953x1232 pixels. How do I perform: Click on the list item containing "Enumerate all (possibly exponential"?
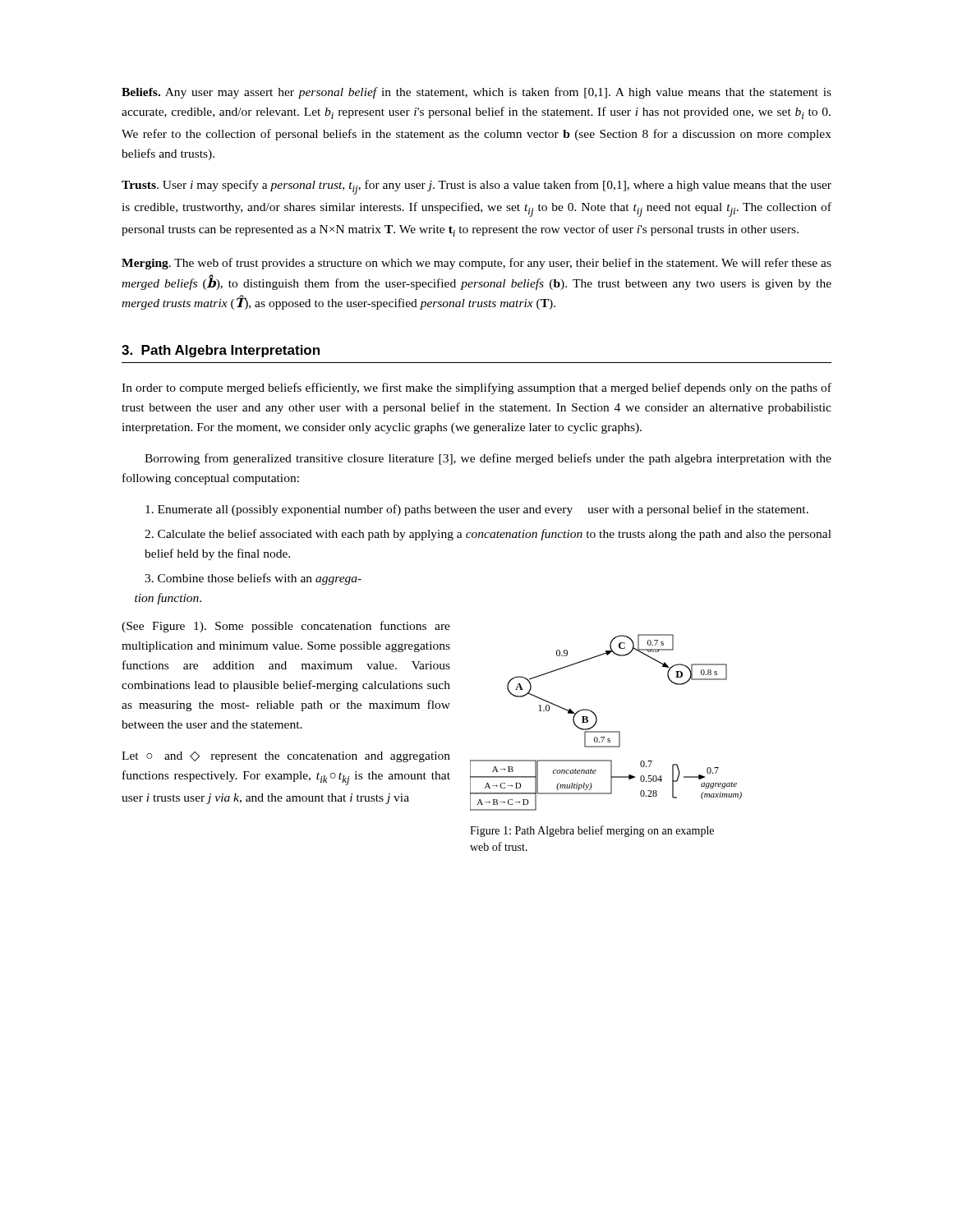tap(477, 509)
